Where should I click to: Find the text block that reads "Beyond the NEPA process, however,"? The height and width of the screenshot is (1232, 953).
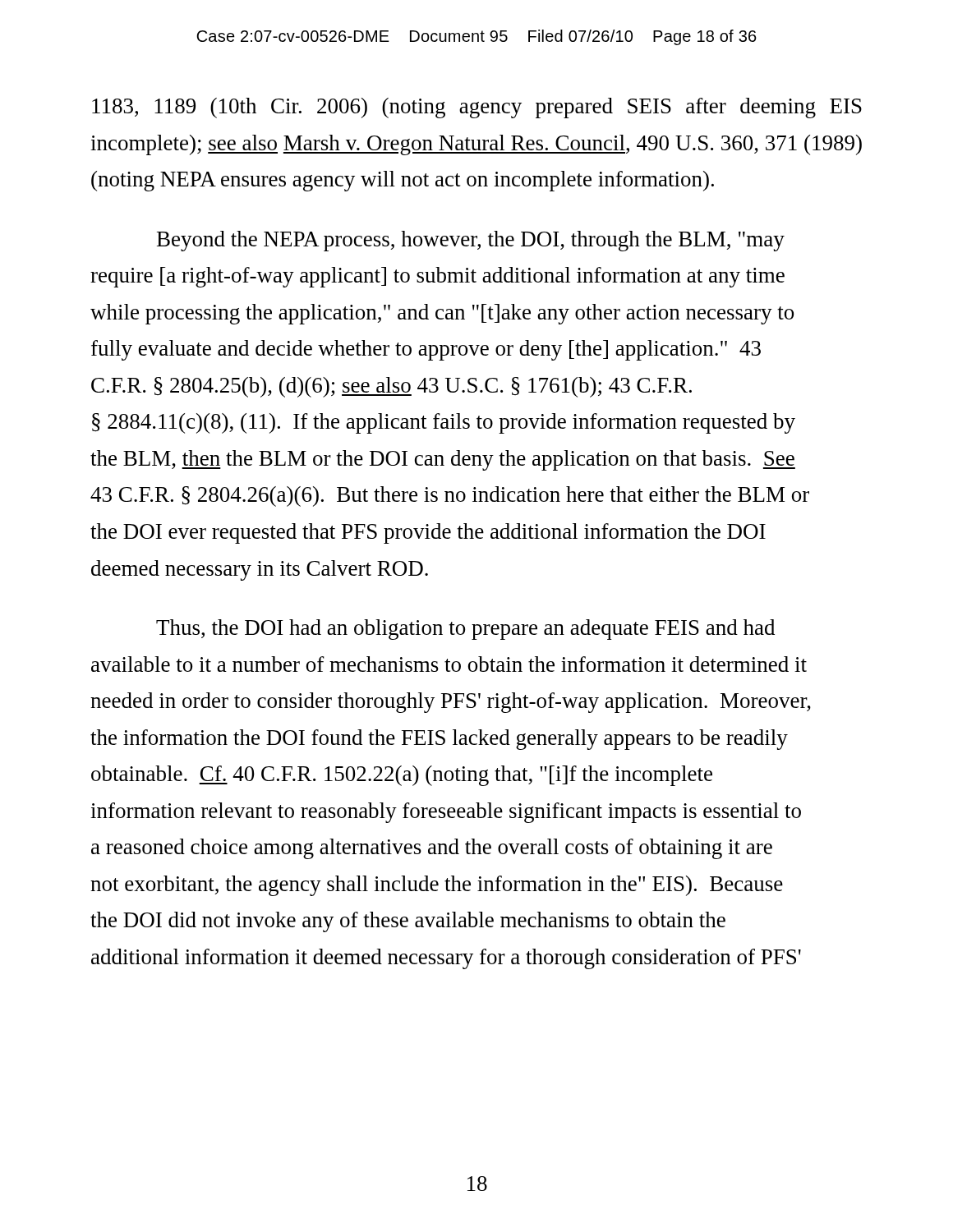(476, 404)
